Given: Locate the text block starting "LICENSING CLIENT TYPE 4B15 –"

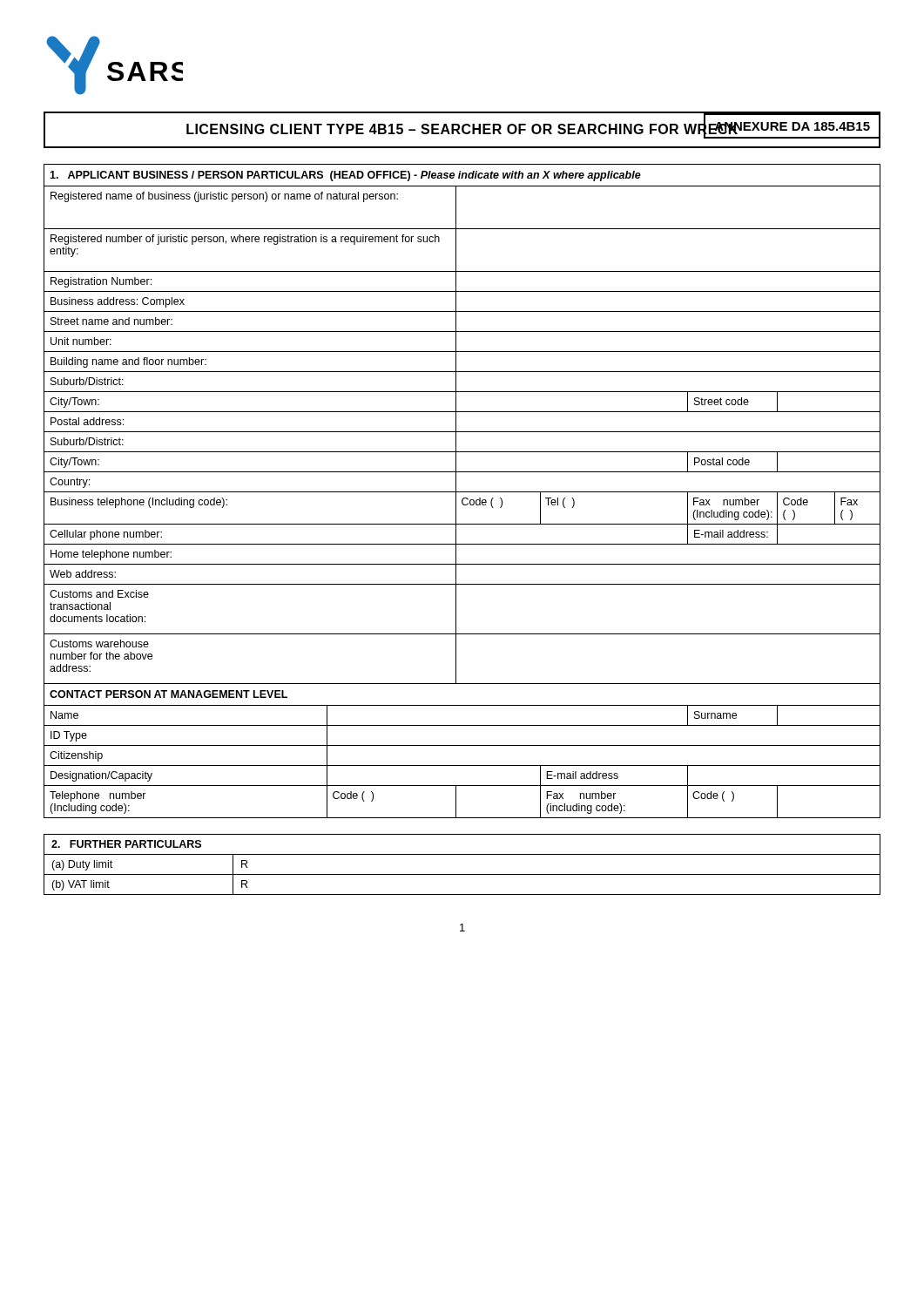Looking at the screenshot, I should pyautogui.click(x=462, y=130).
